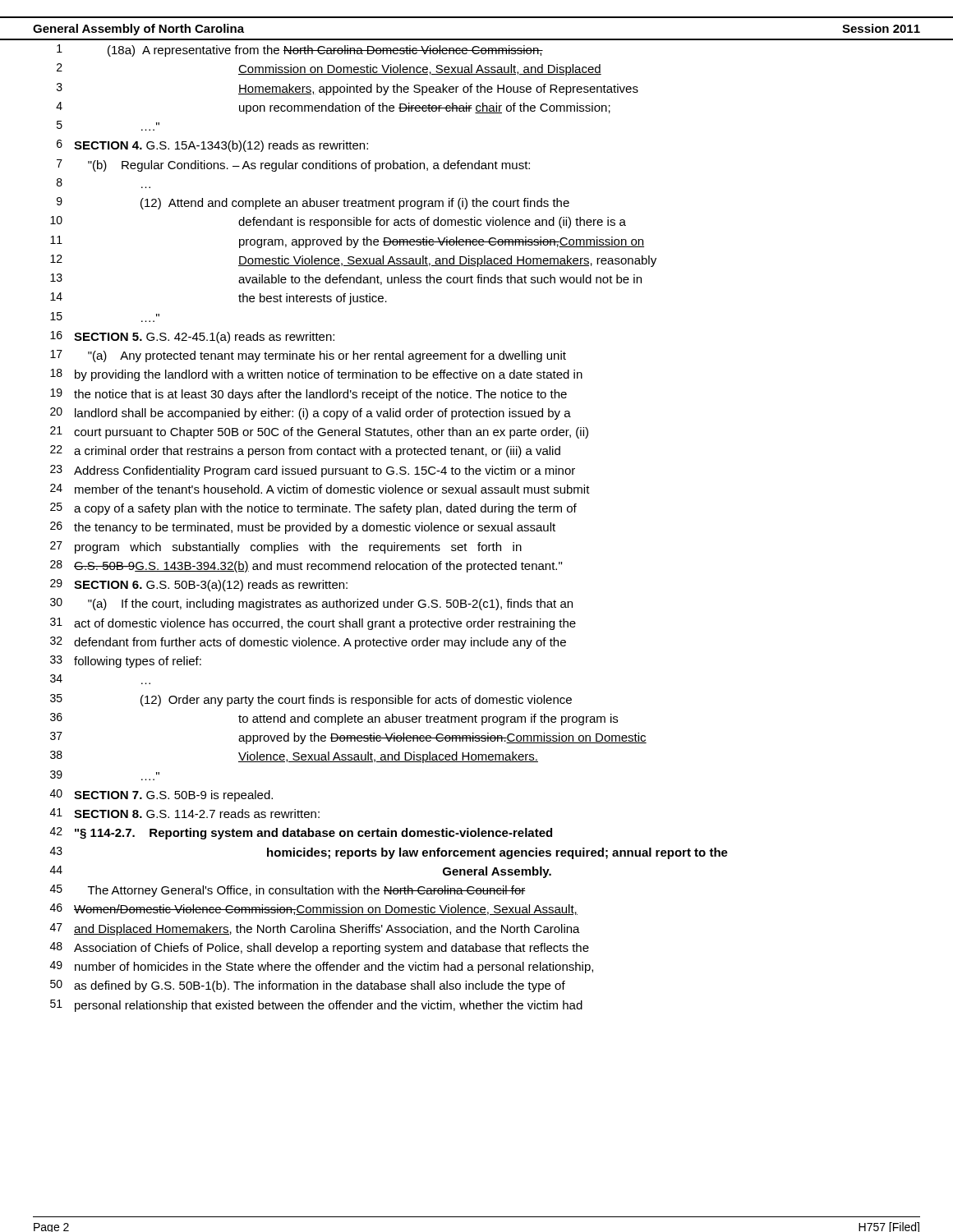Locate the element starting ""§ 114-2.7. Reporting"
Screen dimensions: 1232x953
coord(313,833)
